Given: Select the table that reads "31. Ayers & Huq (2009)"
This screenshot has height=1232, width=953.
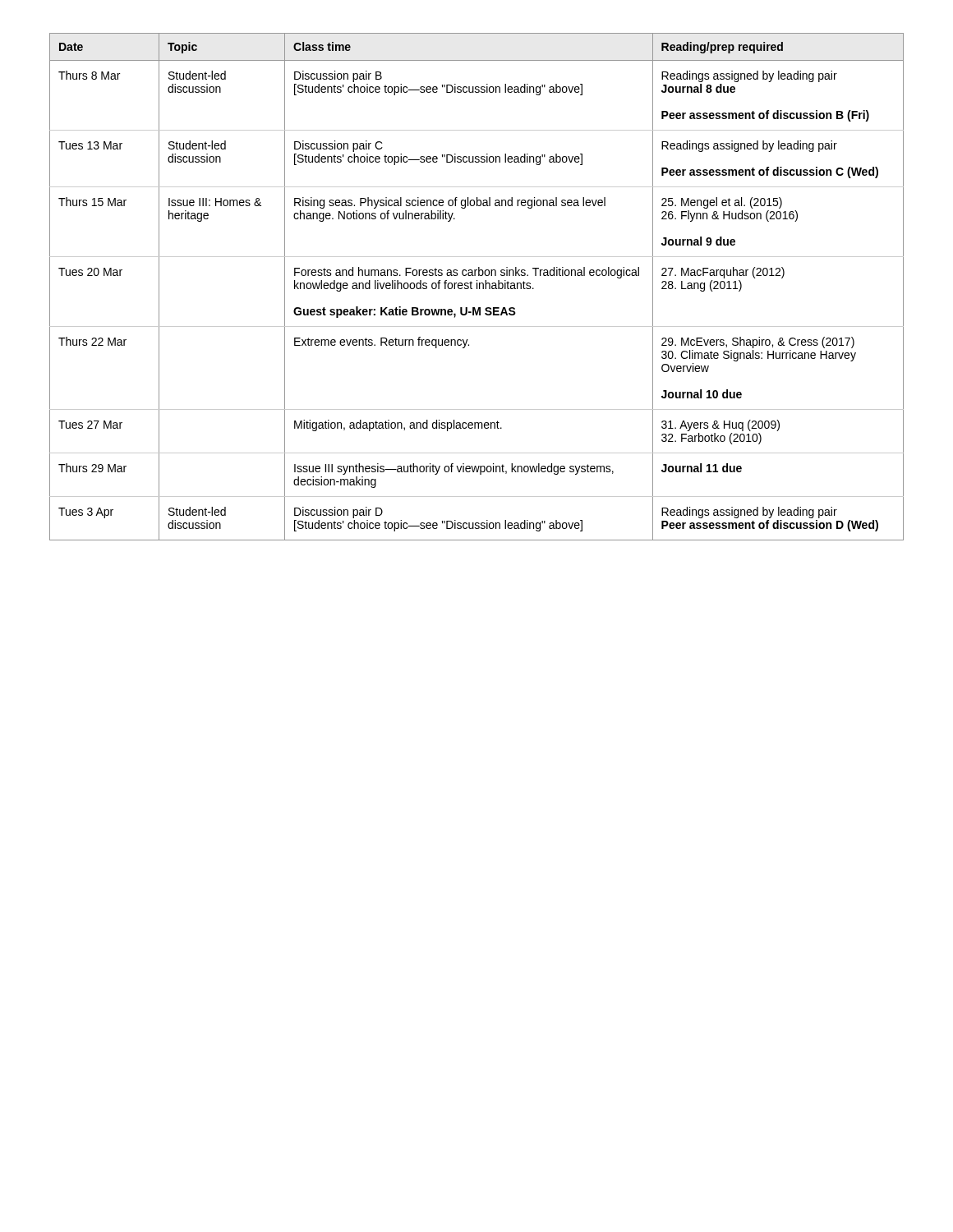Looking at the screenshot, I should tap(476, 287).
